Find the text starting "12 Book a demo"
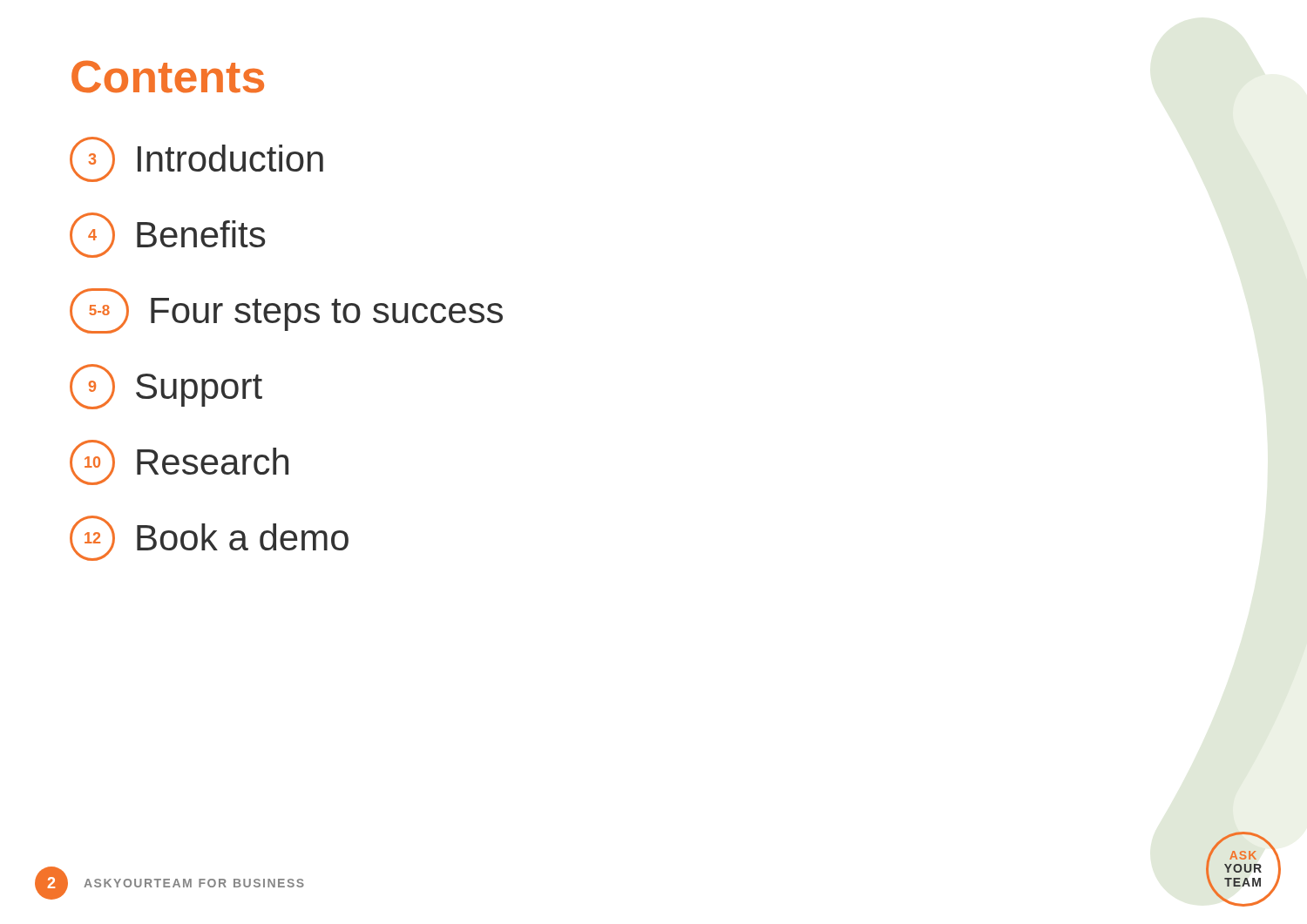 [x=210, y=538]
